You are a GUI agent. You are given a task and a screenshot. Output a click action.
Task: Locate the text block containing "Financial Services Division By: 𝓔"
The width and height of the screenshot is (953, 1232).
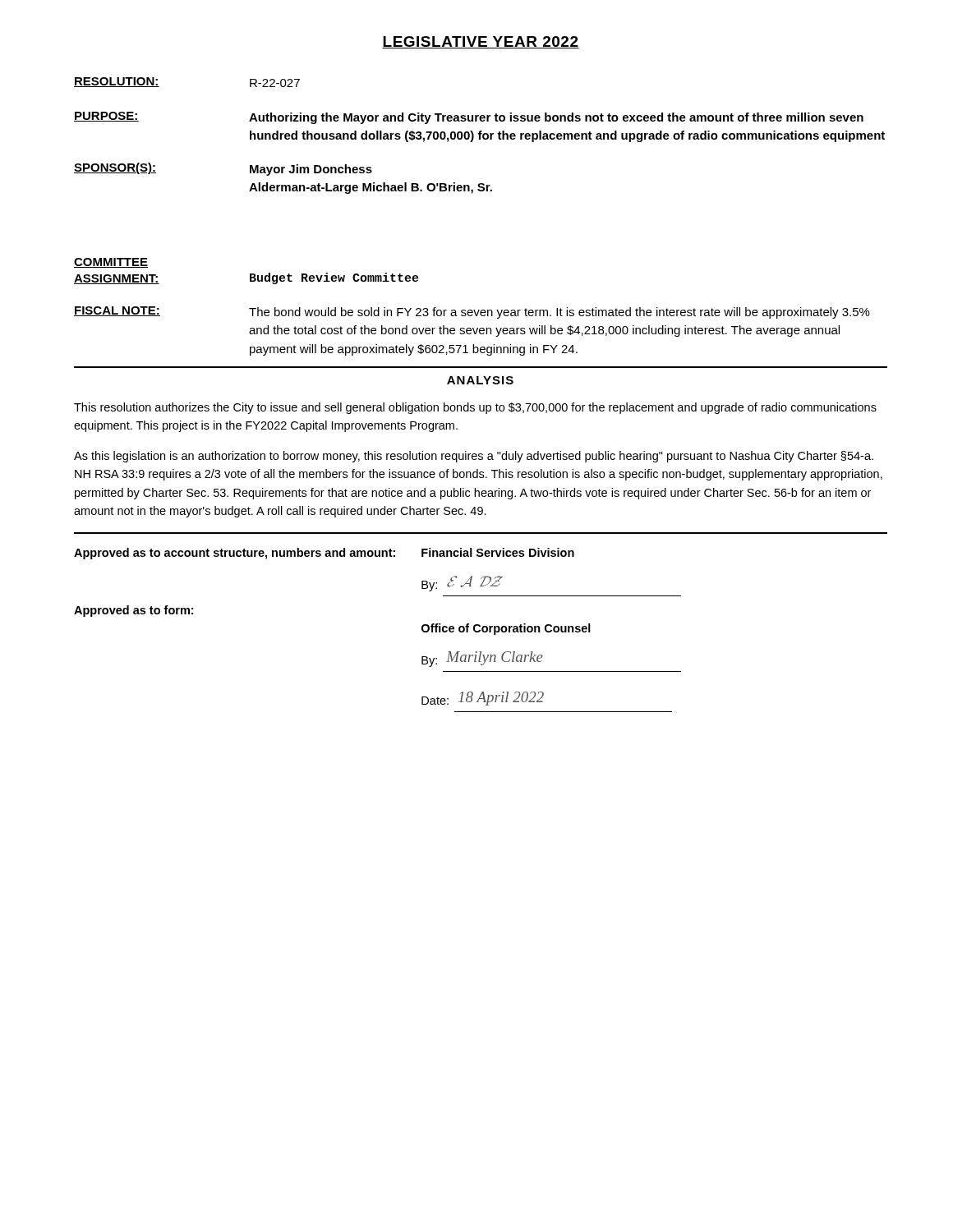[x=498, y=552]
